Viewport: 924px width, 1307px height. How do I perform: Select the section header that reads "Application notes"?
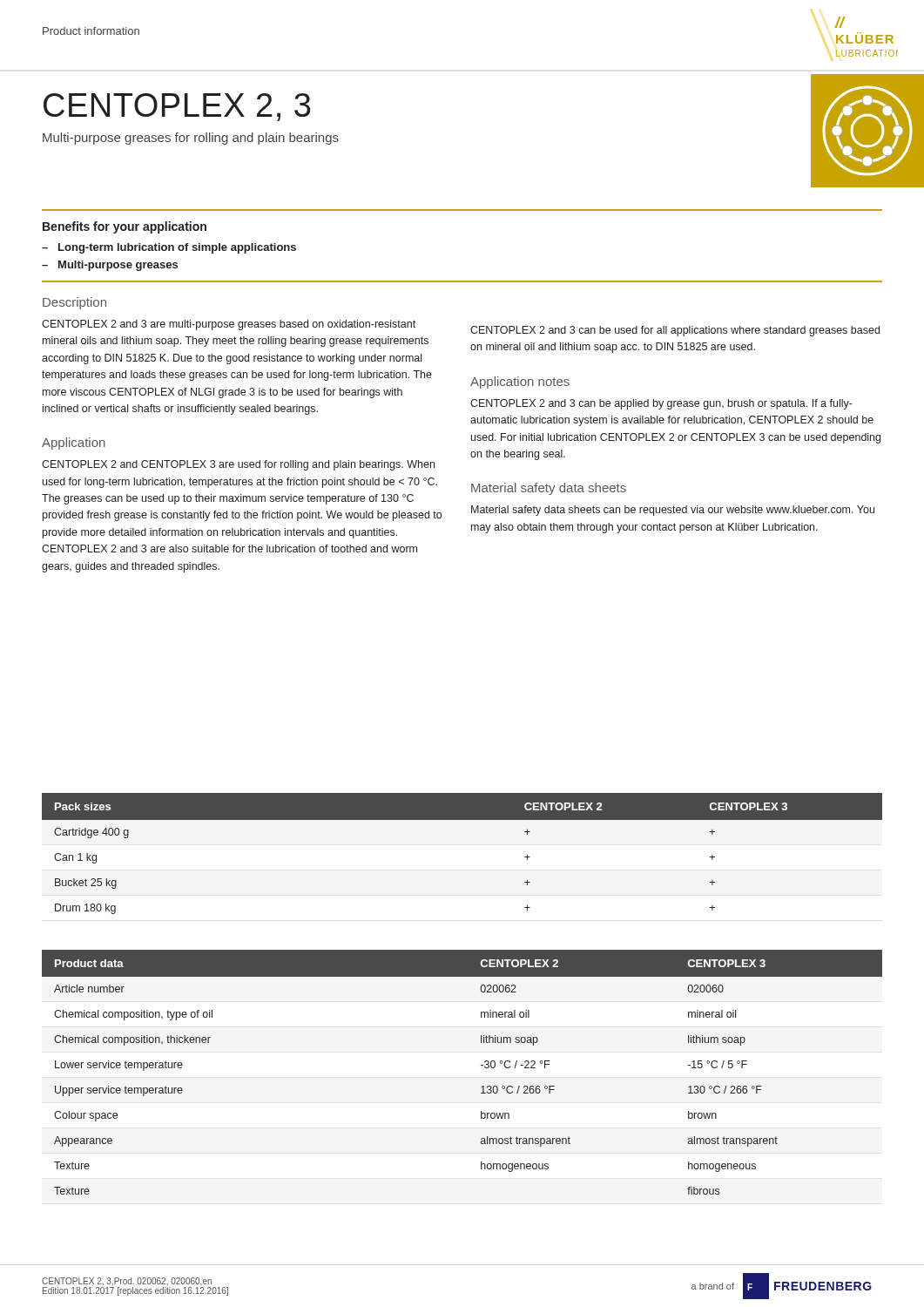point(520,383)
